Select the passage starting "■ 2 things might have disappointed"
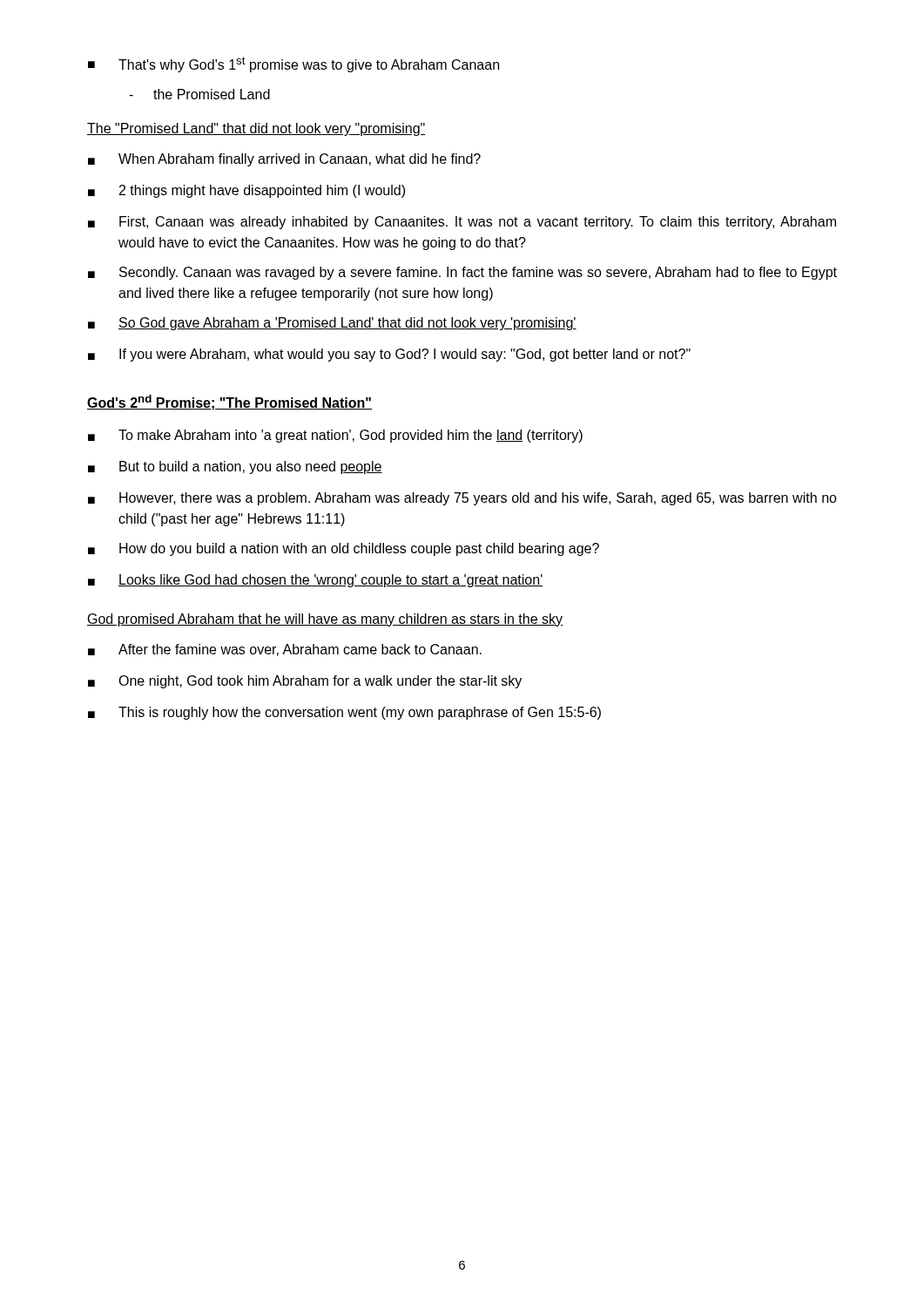The image size is (924, 1307). (x=246, y=191)
